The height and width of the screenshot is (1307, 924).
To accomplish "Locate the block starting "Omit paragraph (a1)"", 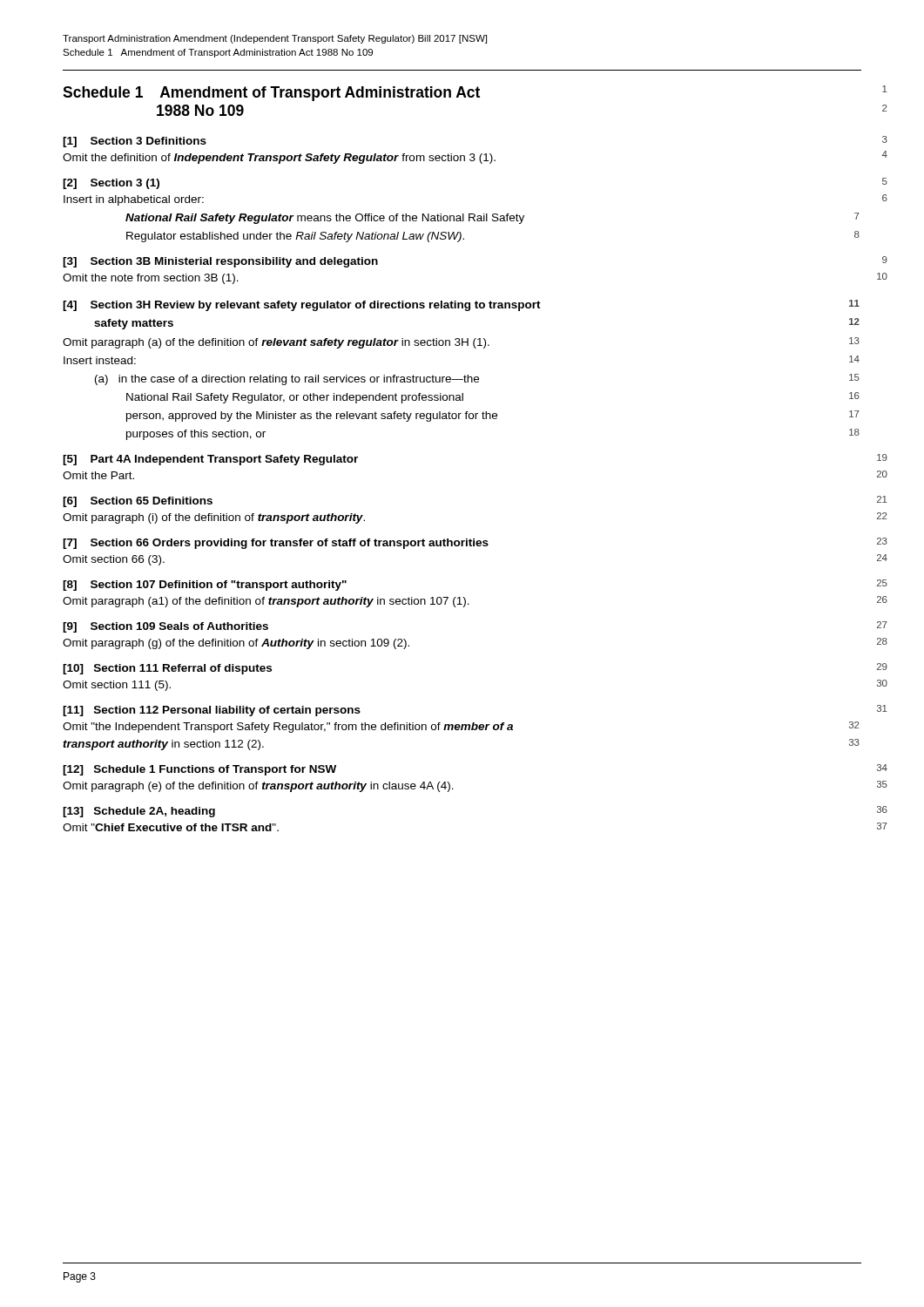I will (475, 601).
